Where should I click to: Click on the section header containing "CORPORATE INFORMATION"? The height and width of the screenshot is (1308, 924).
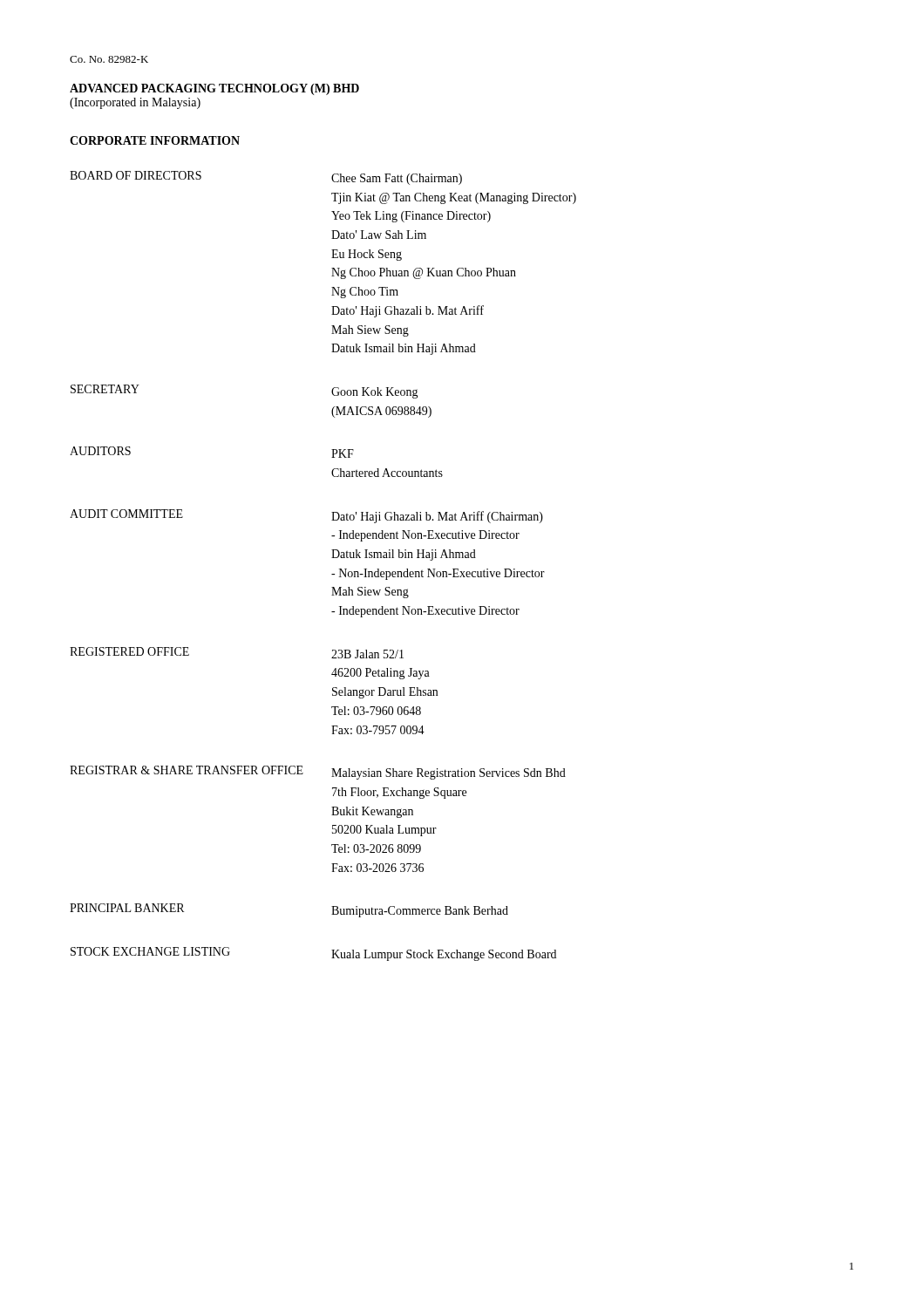[155, 141]
